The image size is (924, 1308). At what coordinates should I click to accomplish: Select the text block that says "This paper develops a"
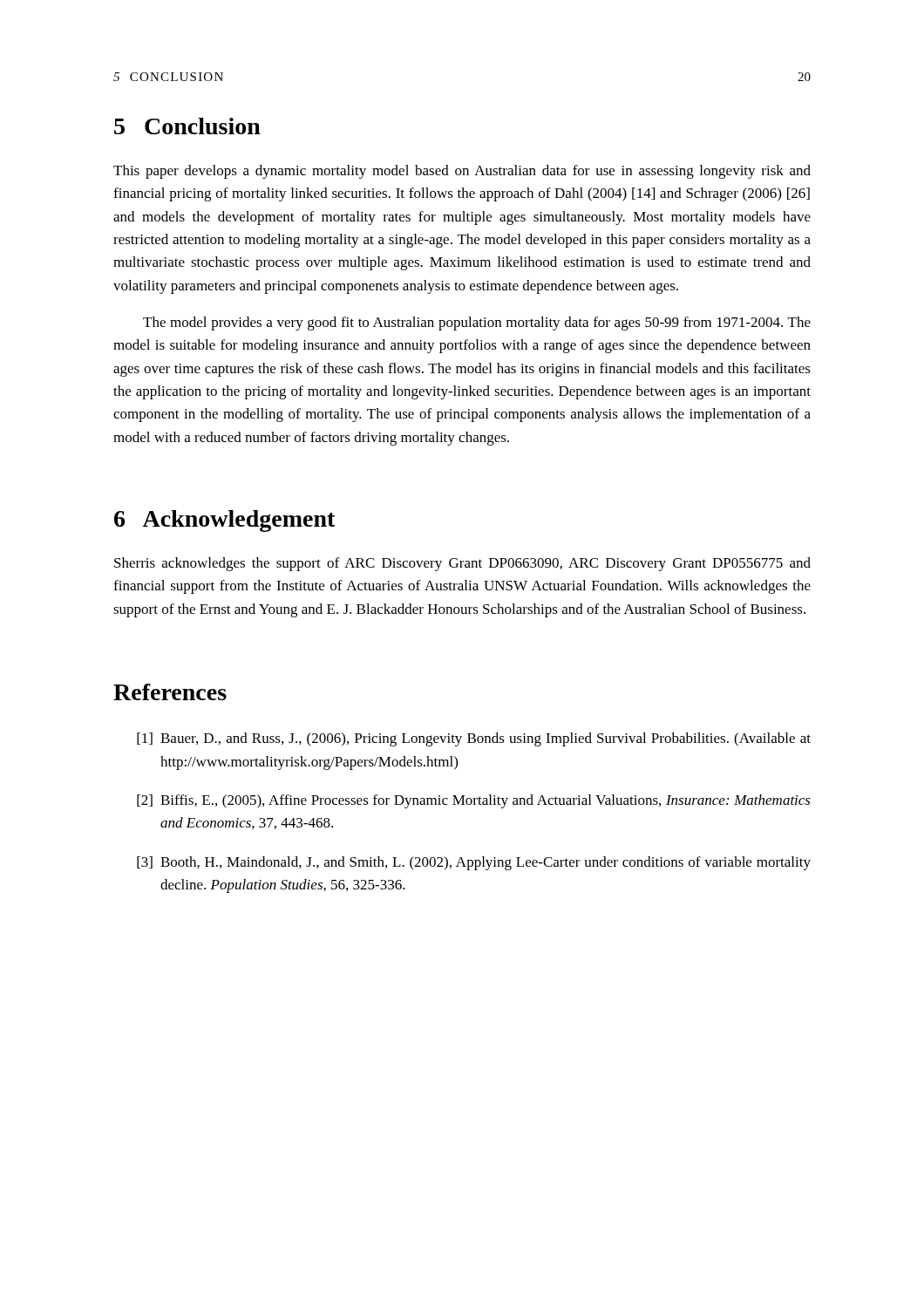pos(462,229)
